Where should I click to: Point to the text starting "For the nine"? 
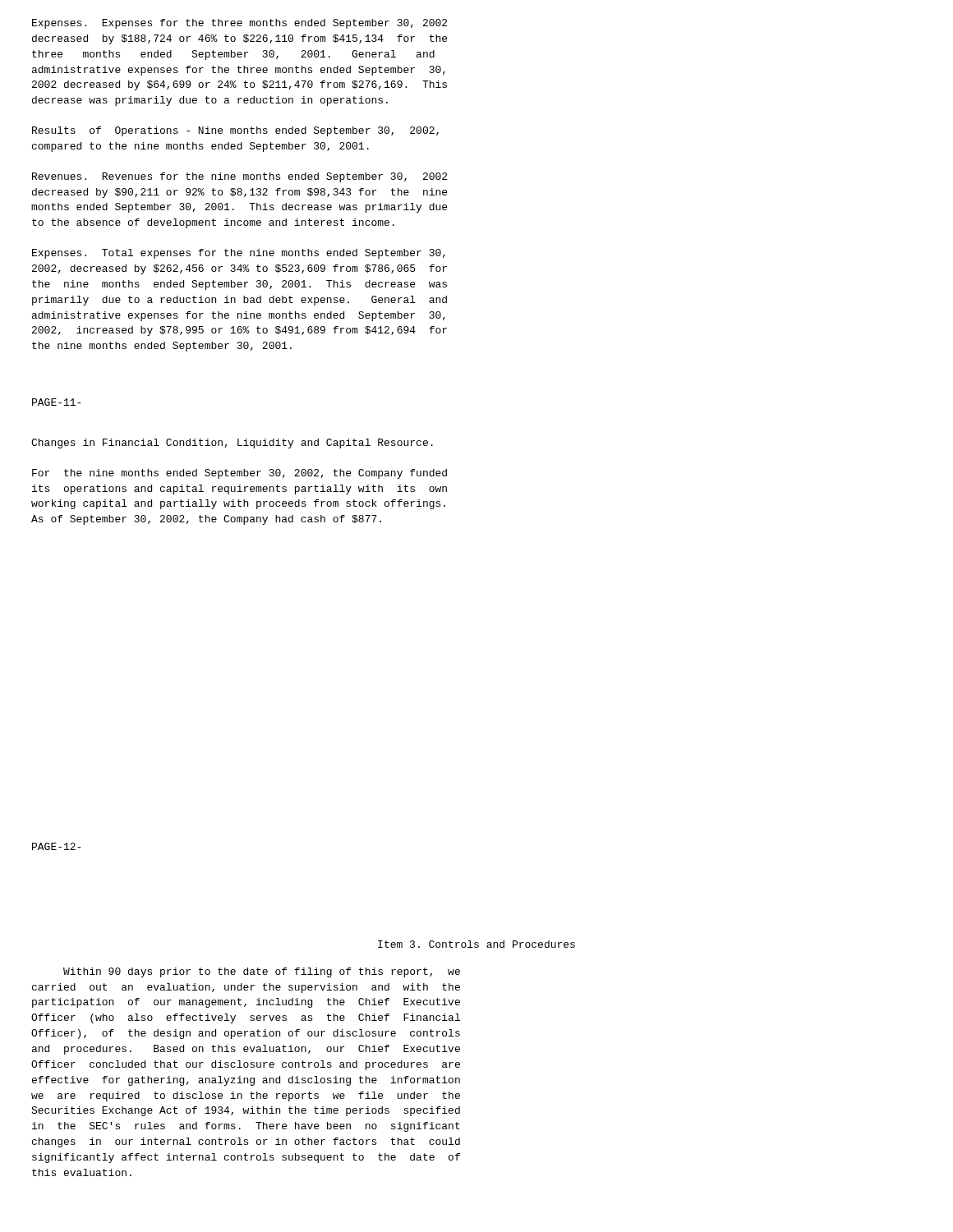[x=240, y=496]
